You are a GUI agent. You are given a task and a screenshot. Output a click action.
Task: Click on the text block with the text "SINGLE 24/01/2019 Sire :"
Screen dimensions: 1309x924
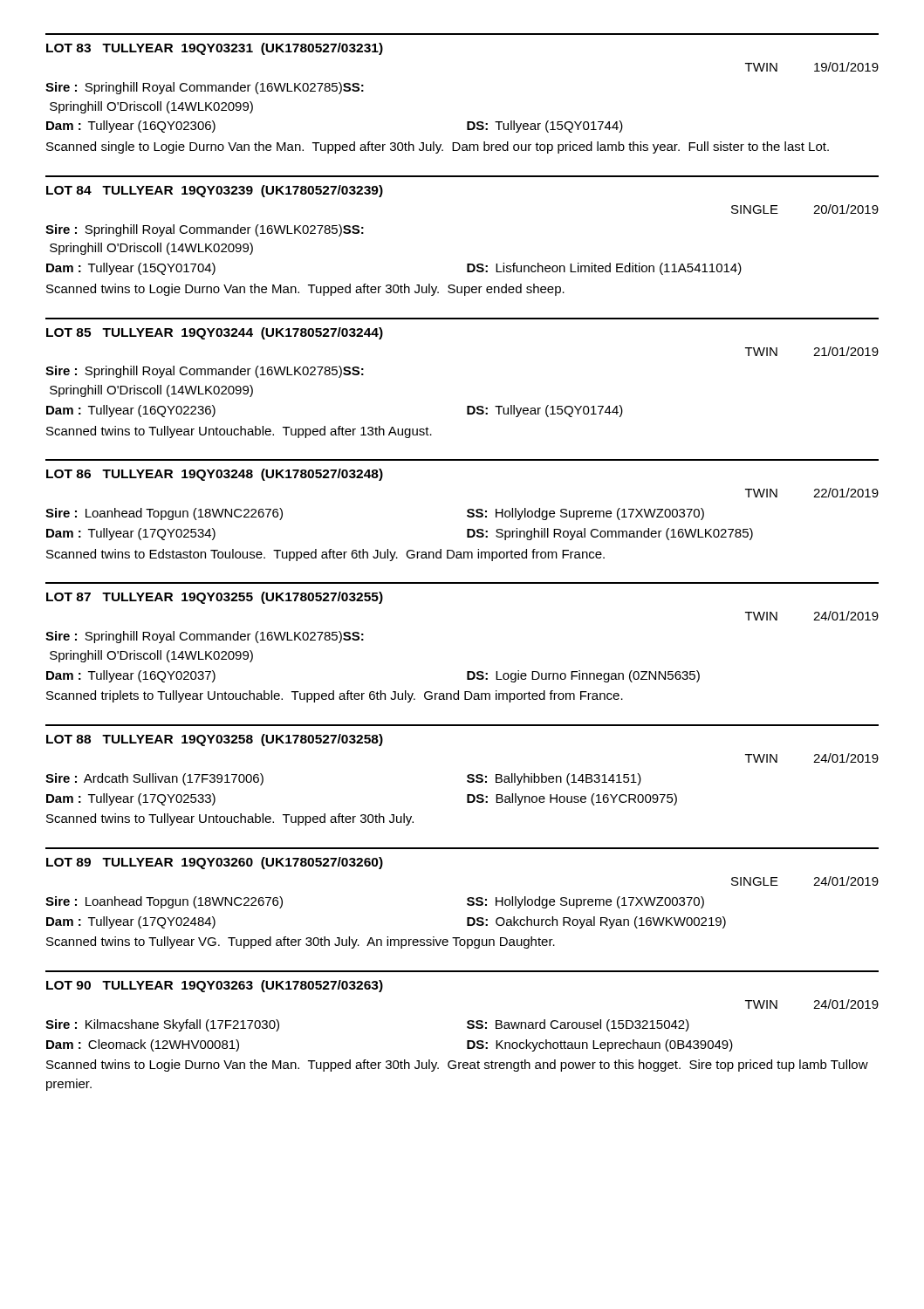(462, 912)
